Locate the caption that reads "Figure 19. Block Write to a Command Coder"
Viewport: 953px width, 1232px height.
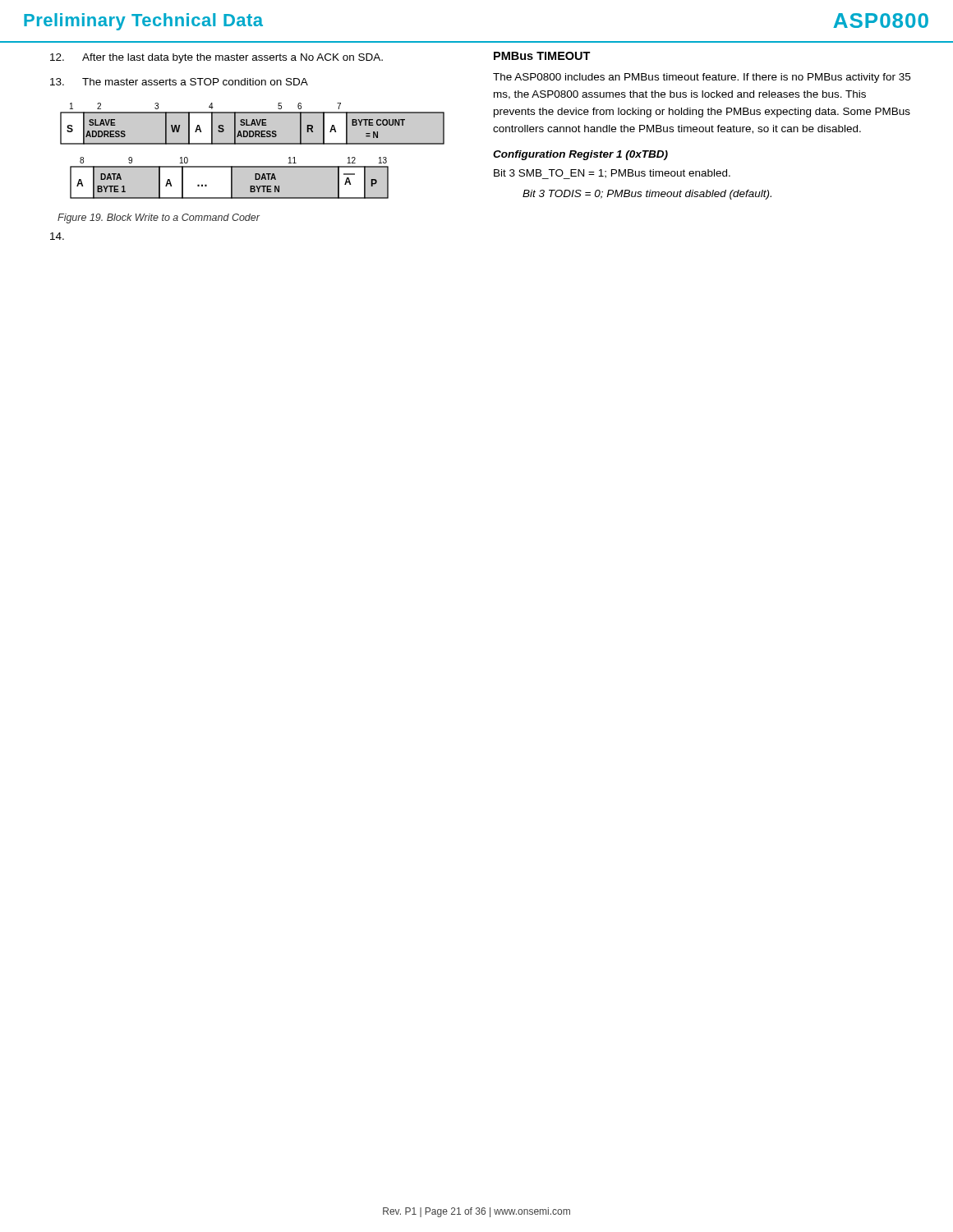(x=159, y=217)
